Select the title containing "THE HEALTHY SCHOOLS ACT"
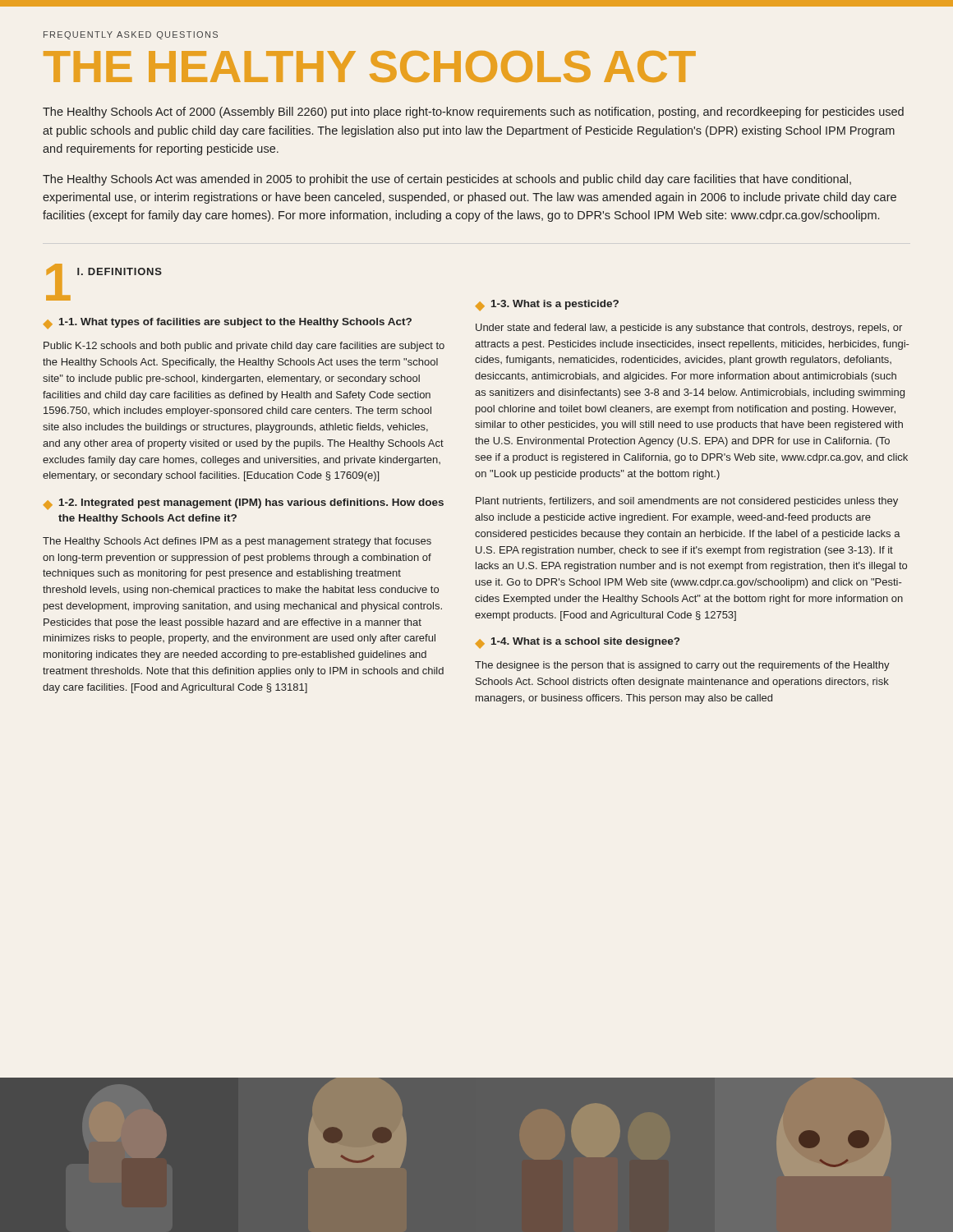 coord(369,66)
